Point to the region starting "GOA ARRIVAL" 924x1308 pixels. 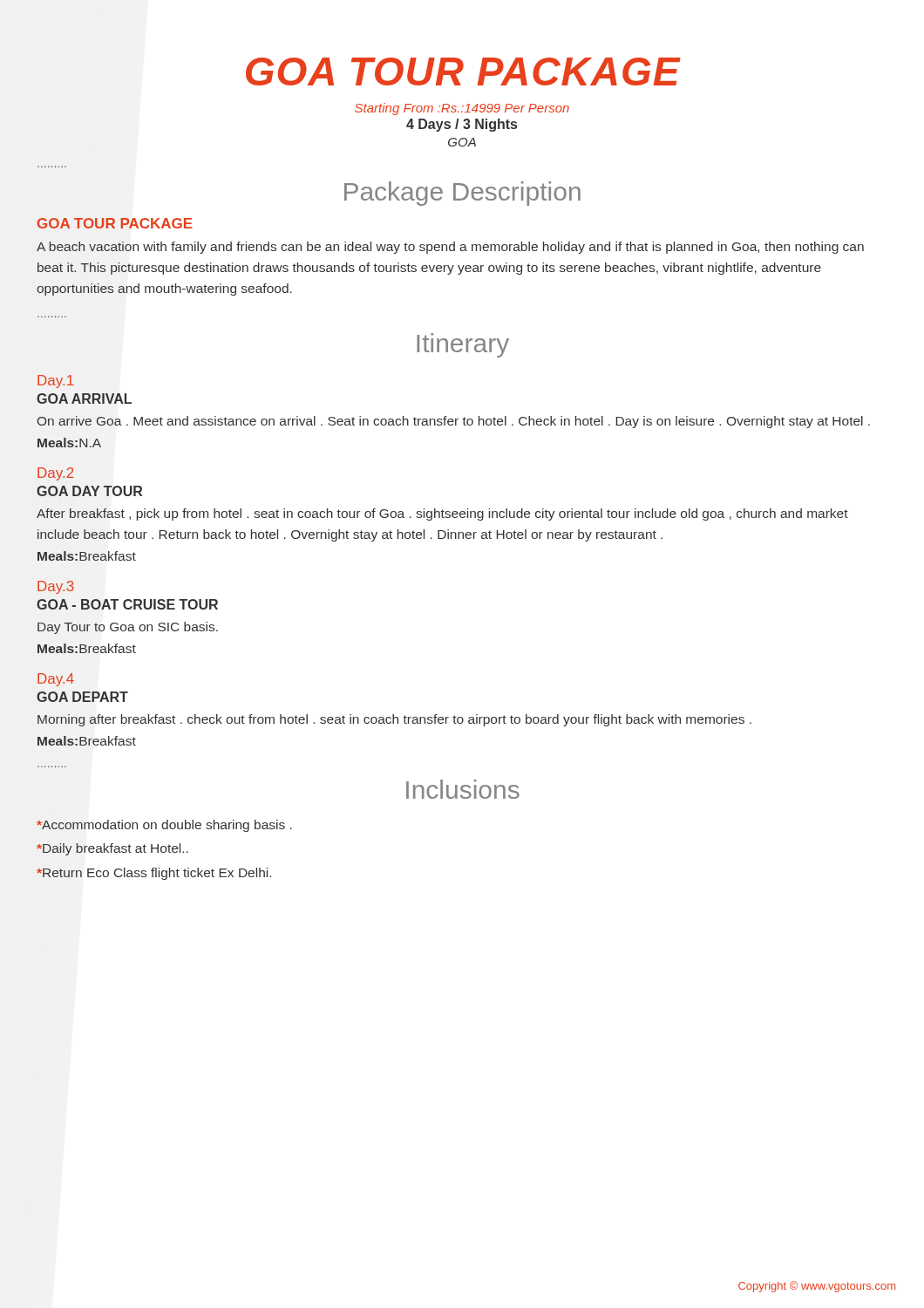[x=84, y=399]
